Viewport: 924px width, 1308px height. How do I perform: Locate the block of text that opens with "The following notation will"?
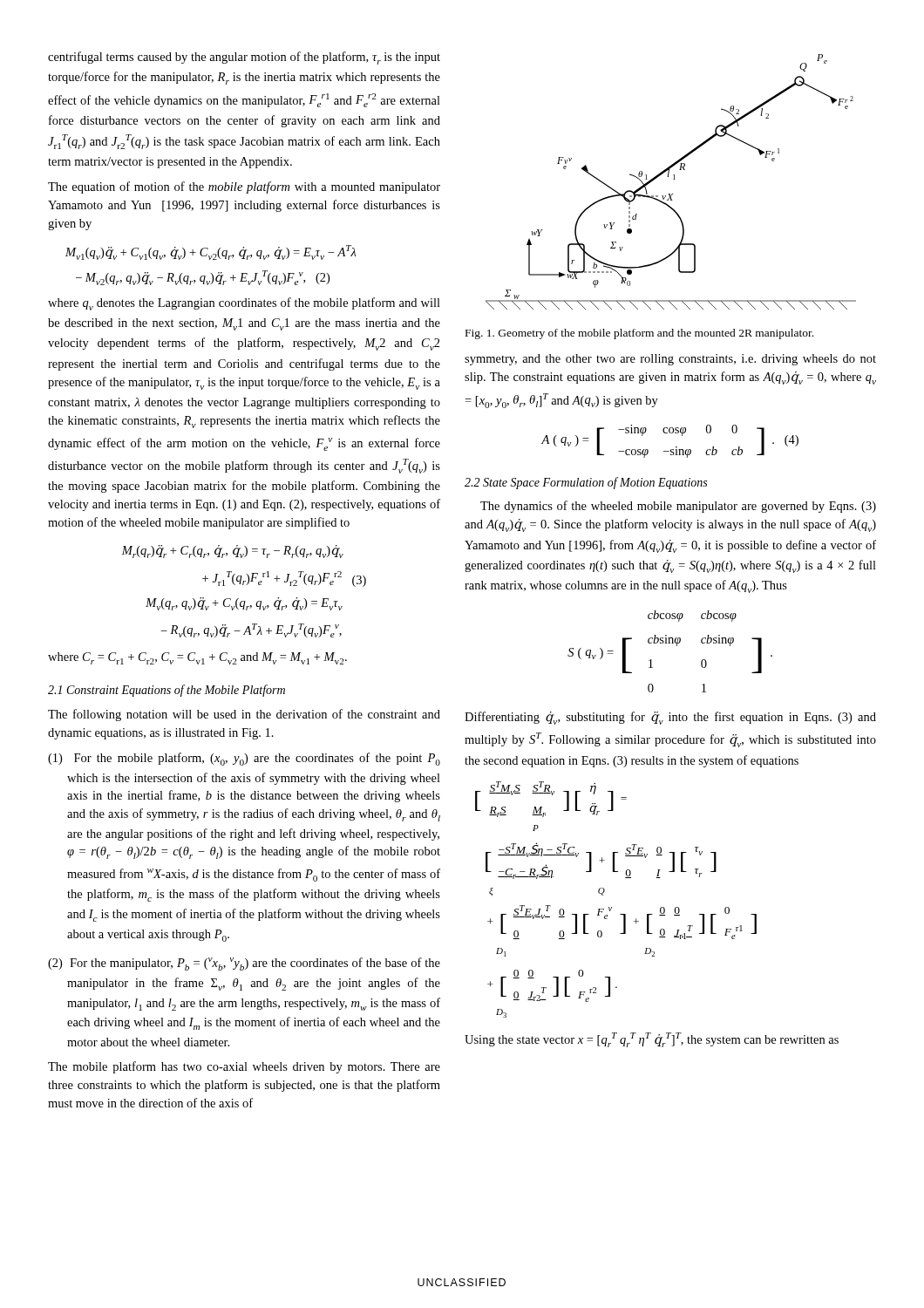pos(244,723)
